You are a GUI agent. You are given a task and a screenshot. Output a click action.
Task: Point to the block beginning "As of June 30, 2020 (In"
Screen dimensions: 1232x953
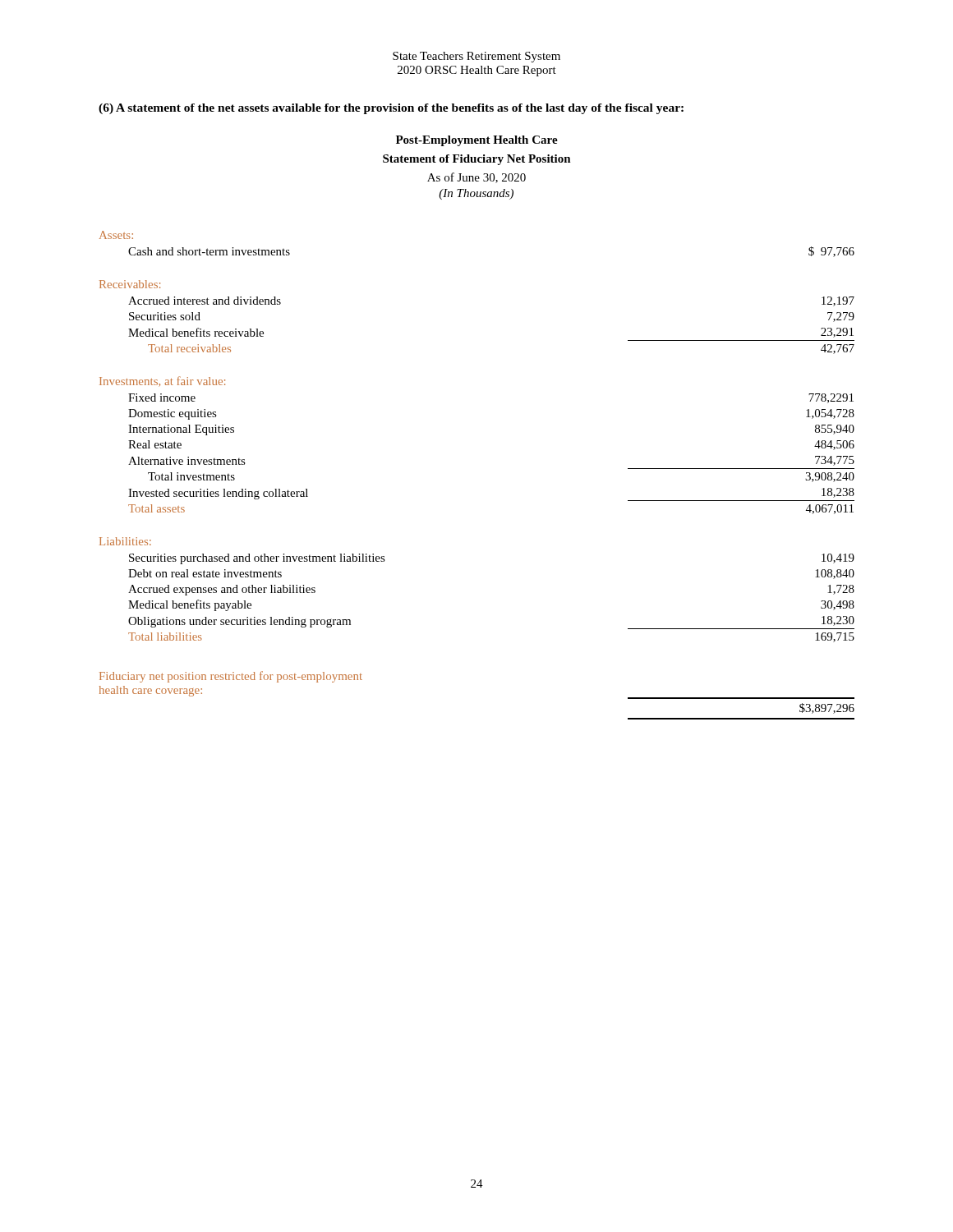[476, 186]
